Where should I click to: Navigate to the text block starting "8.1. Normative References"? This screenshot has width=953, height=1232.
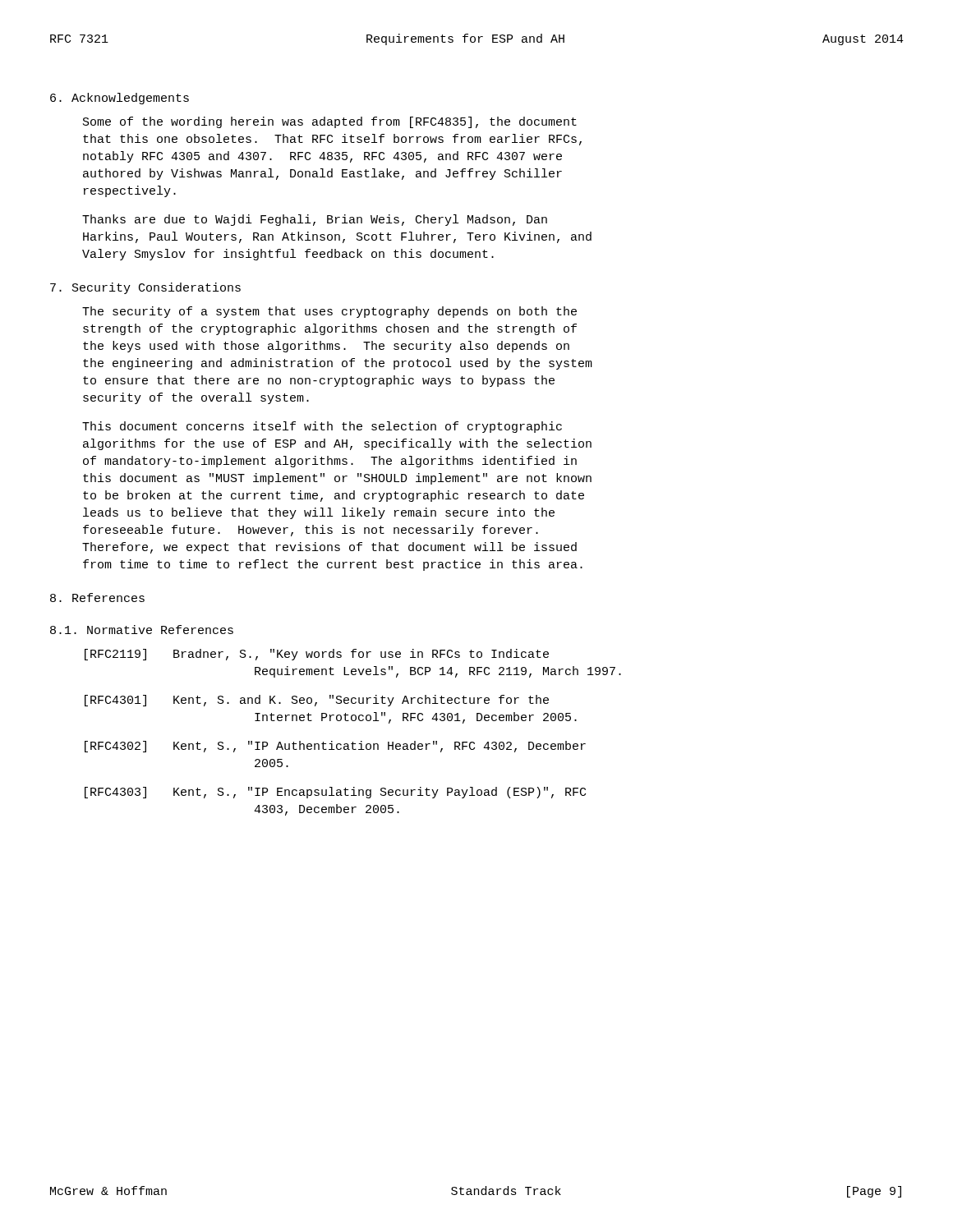pyautogui.click(x=142, y=631)
